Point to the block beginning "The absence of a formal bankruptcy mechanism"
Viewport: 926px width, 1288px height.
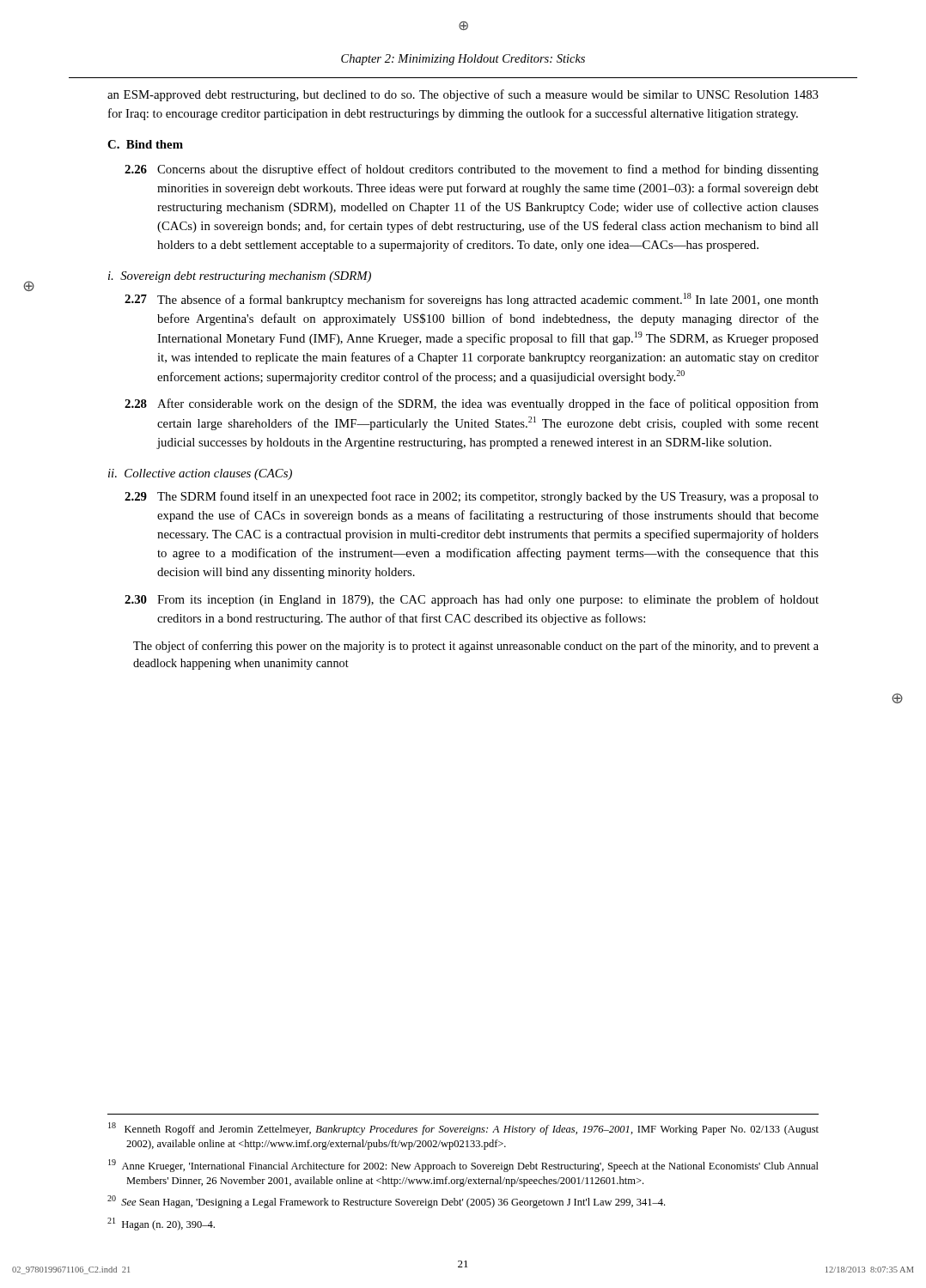[x=463, y=338]
